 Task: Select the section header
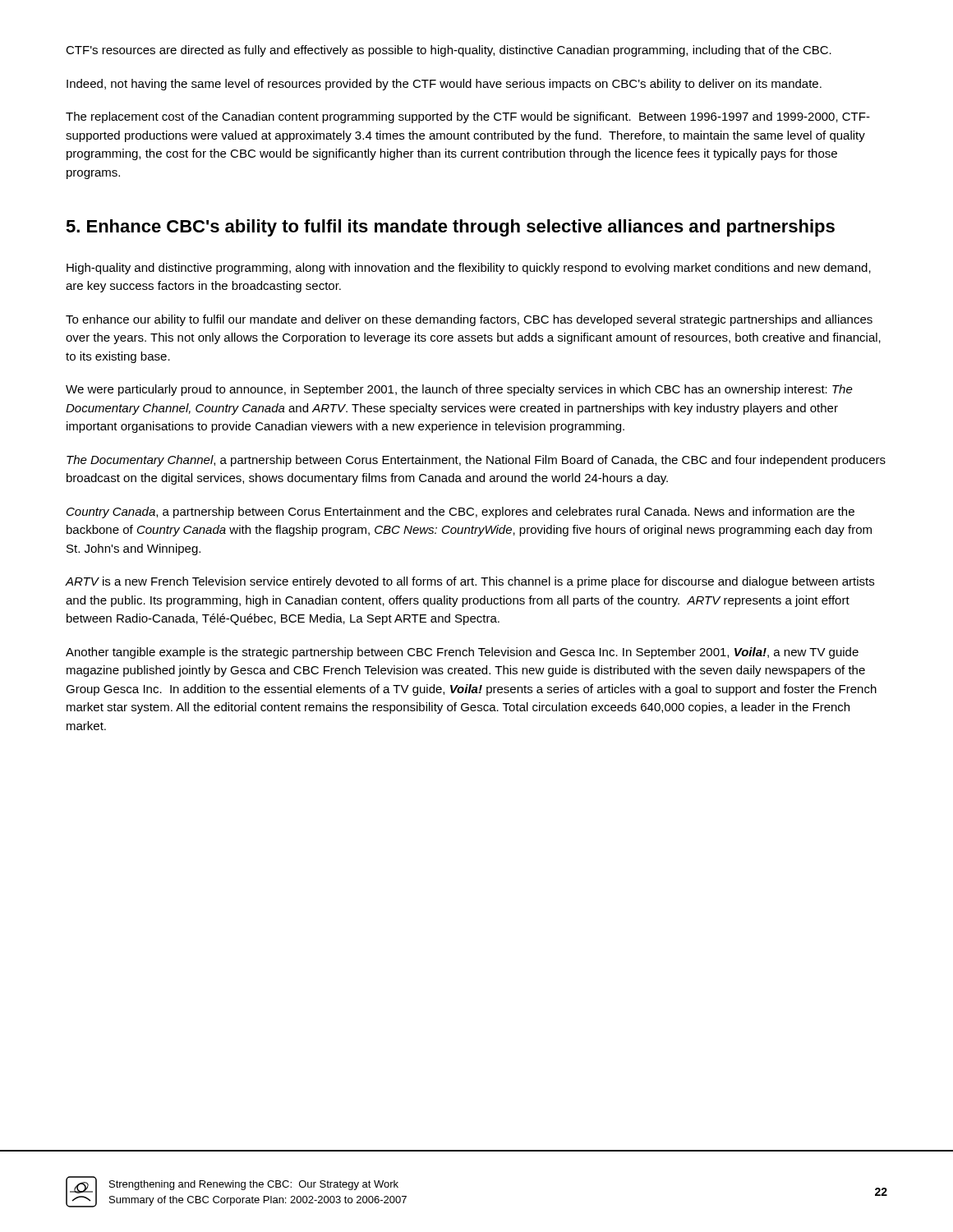click(x=451, y=226)
